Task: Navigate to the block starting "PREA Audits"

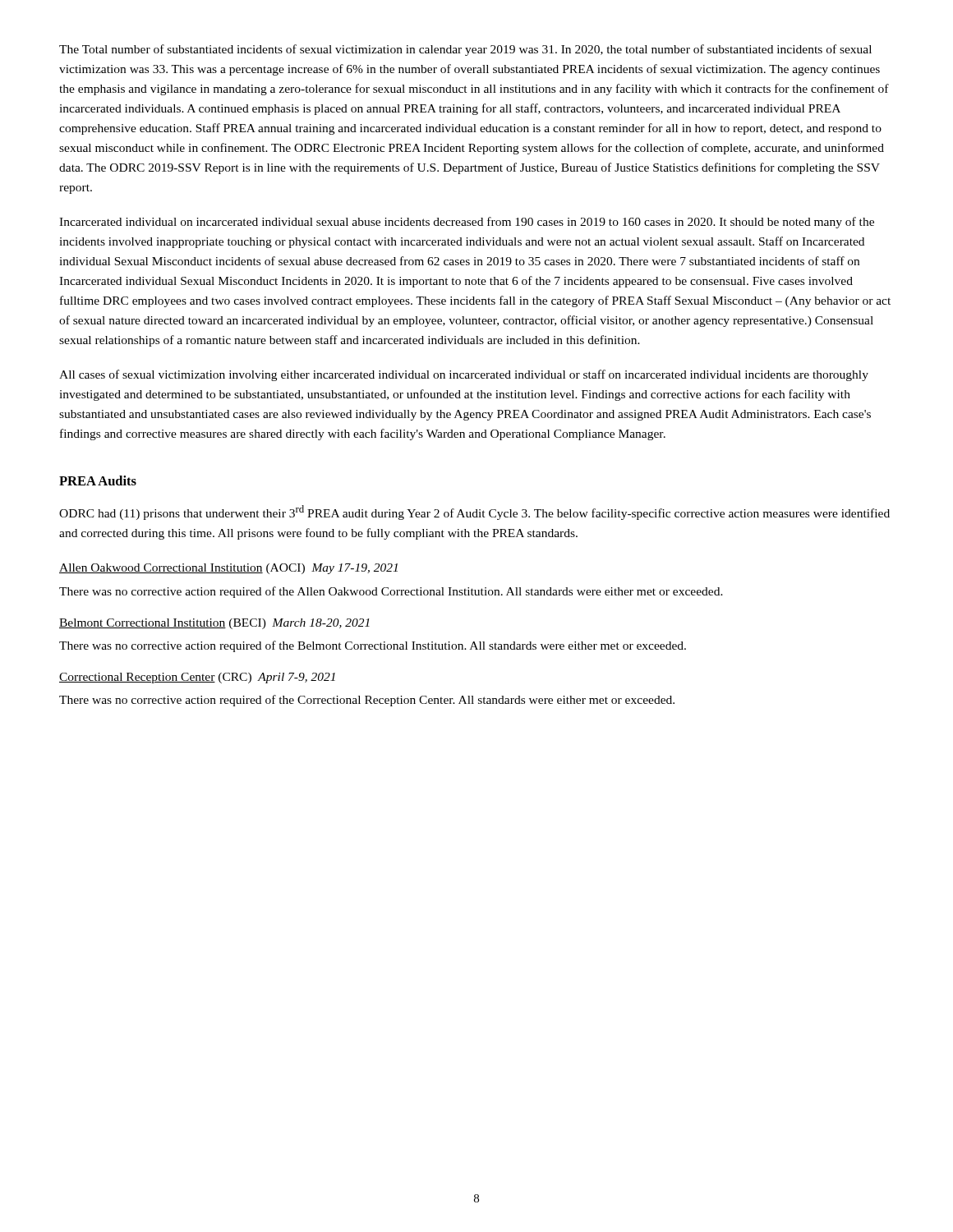Action: (x=98, y=481)
